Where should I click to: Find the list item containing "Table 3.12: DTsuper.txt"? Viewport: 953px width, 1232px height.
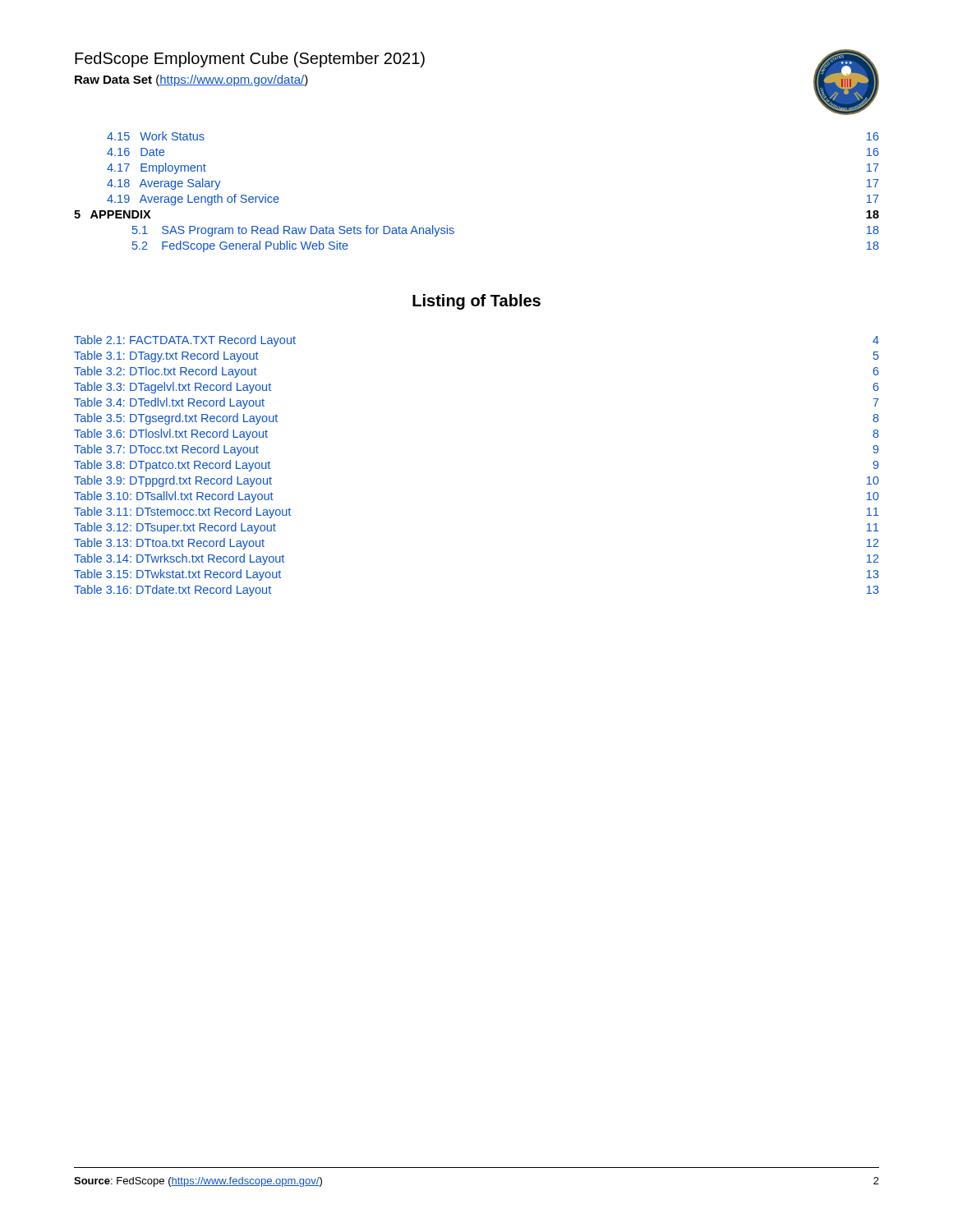[x=178, y=528]
